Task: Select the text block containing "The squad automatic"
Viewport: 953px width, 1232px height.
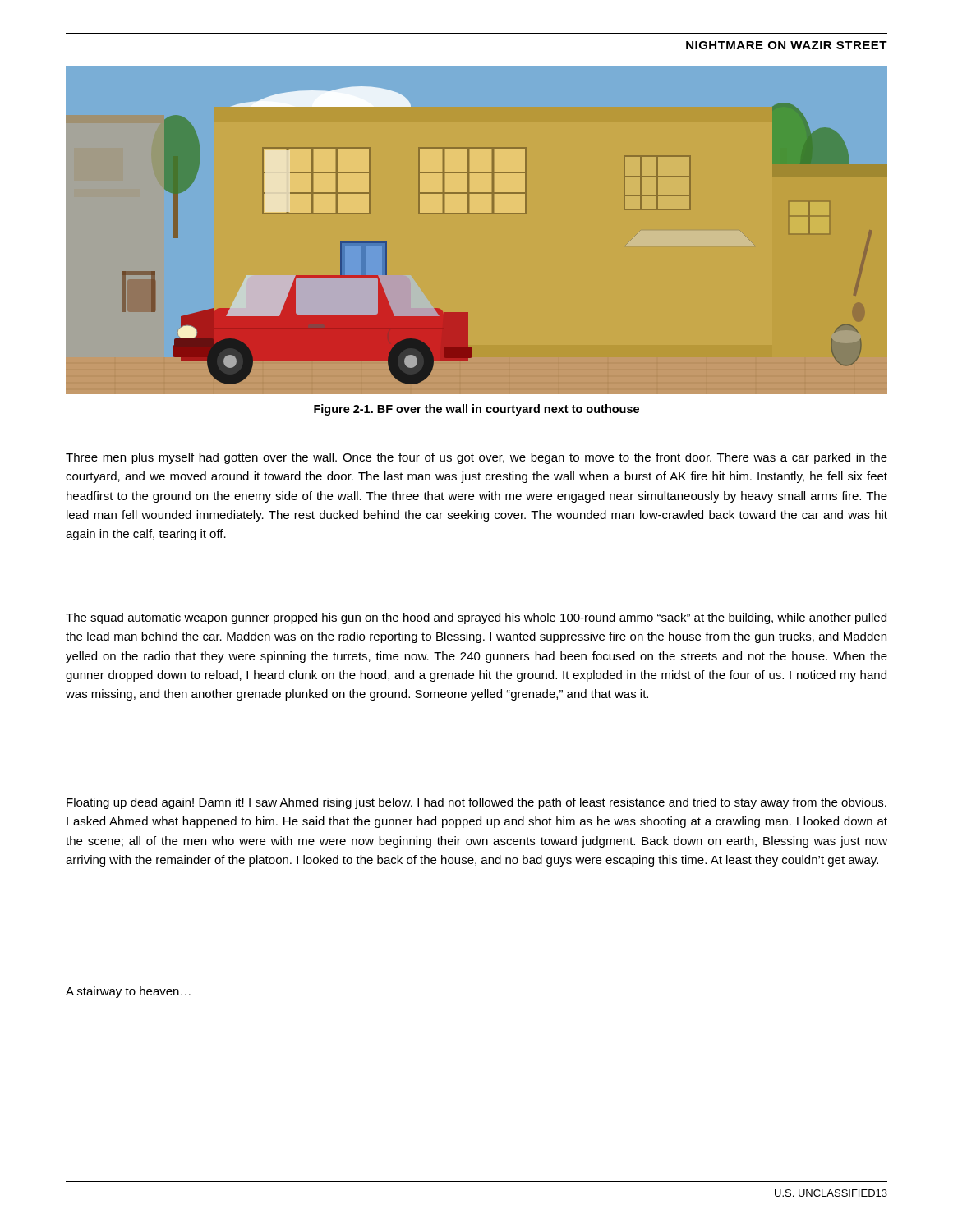Action: tap(476, 655)
